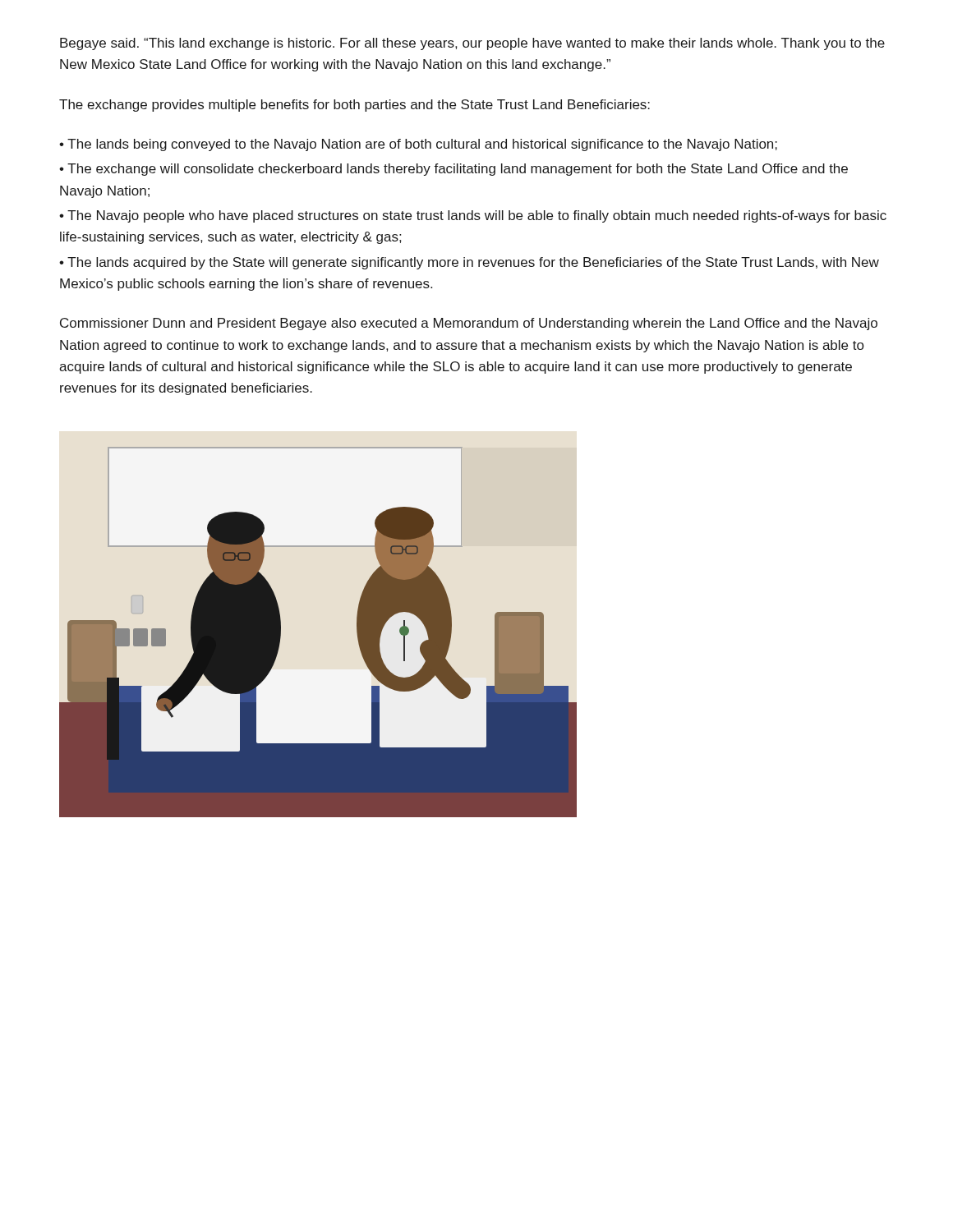
Task: Locate the photo
Action: 476,624
